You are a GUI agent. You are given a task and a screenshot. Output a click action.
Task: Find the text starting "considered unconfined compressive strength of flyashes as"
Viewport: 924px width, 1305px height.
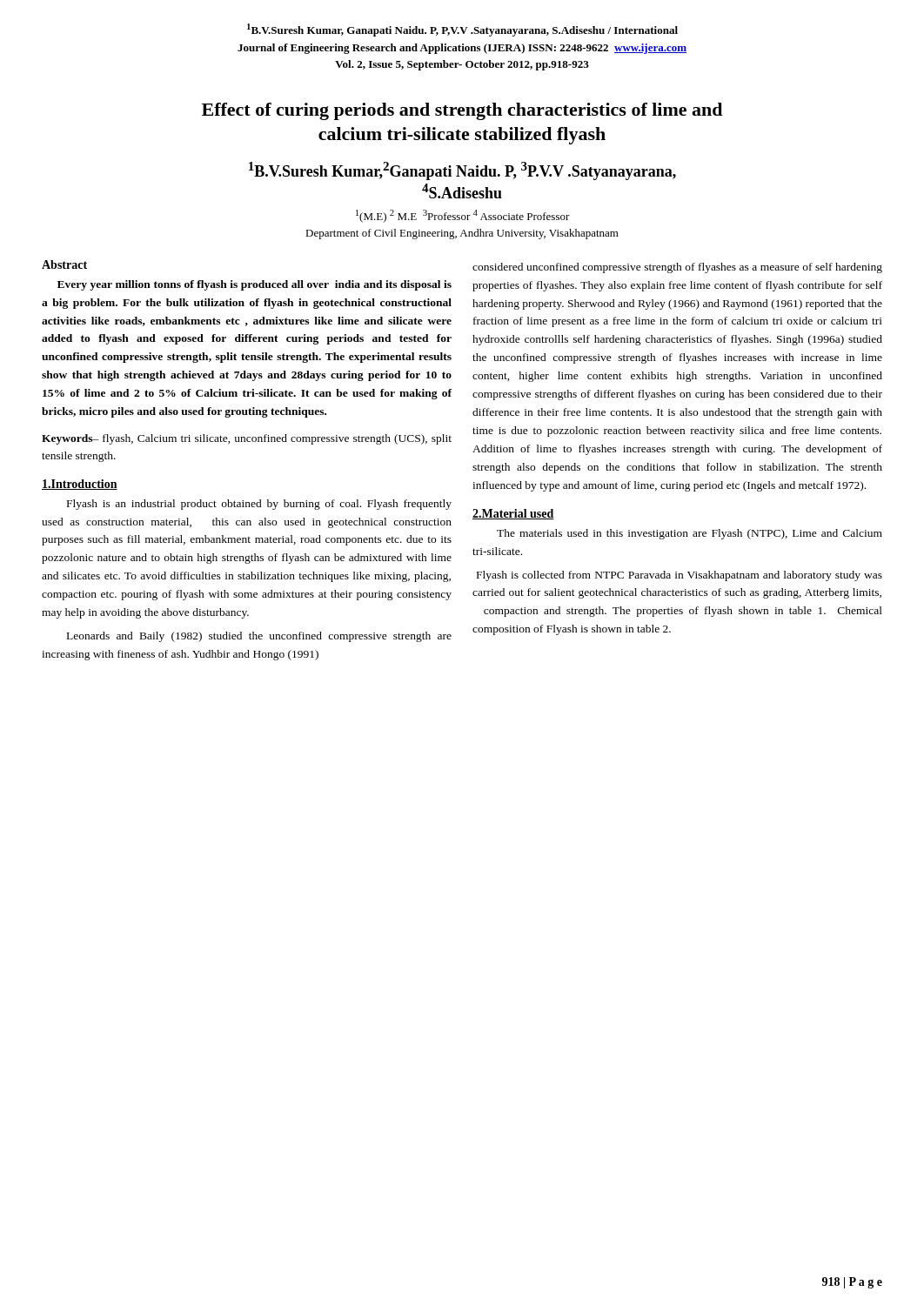(x=677, y=376)
